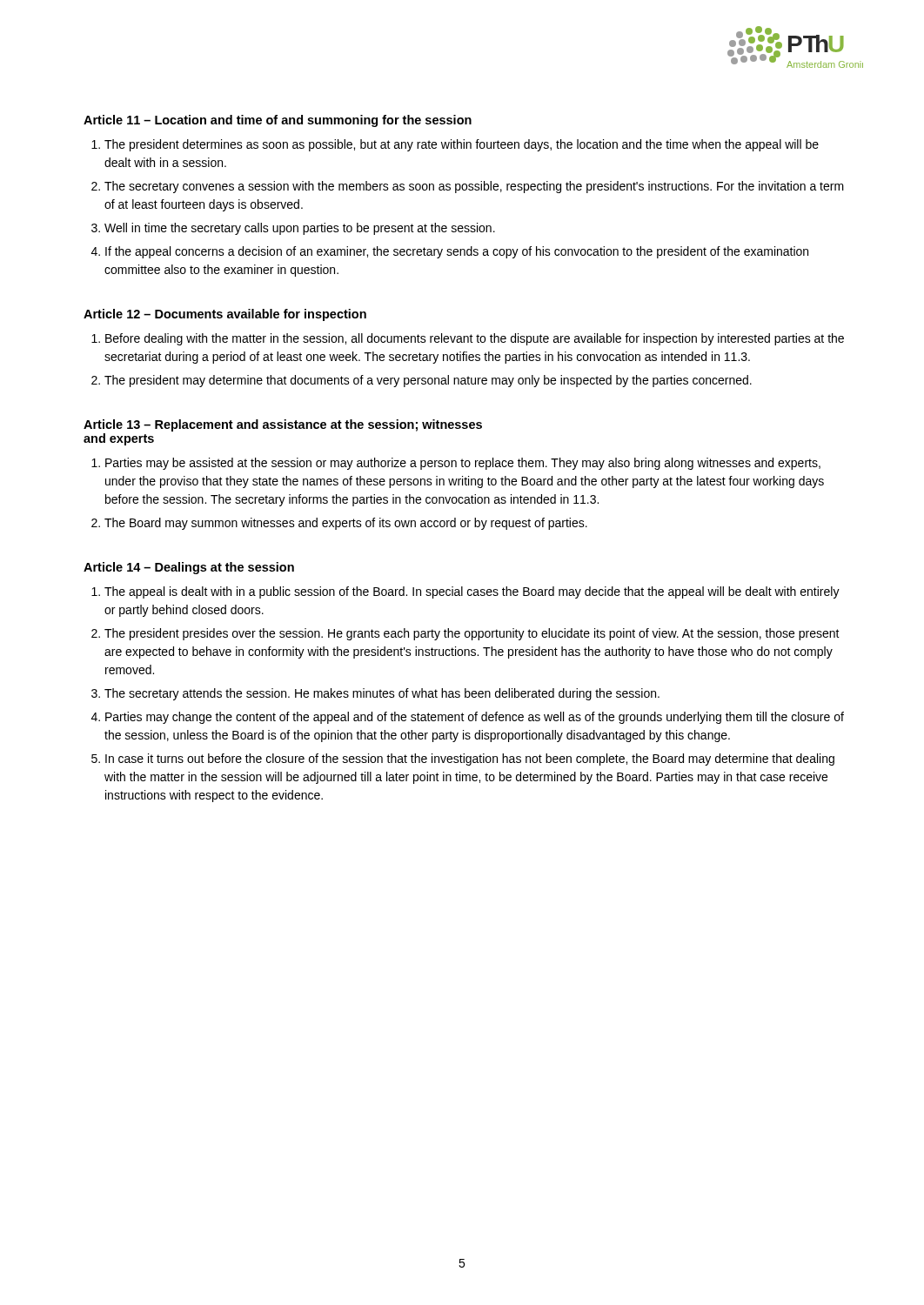Find the list item that says "Parties may be assisted at"
Screen dimensions: 1305x924
[475, 482]
